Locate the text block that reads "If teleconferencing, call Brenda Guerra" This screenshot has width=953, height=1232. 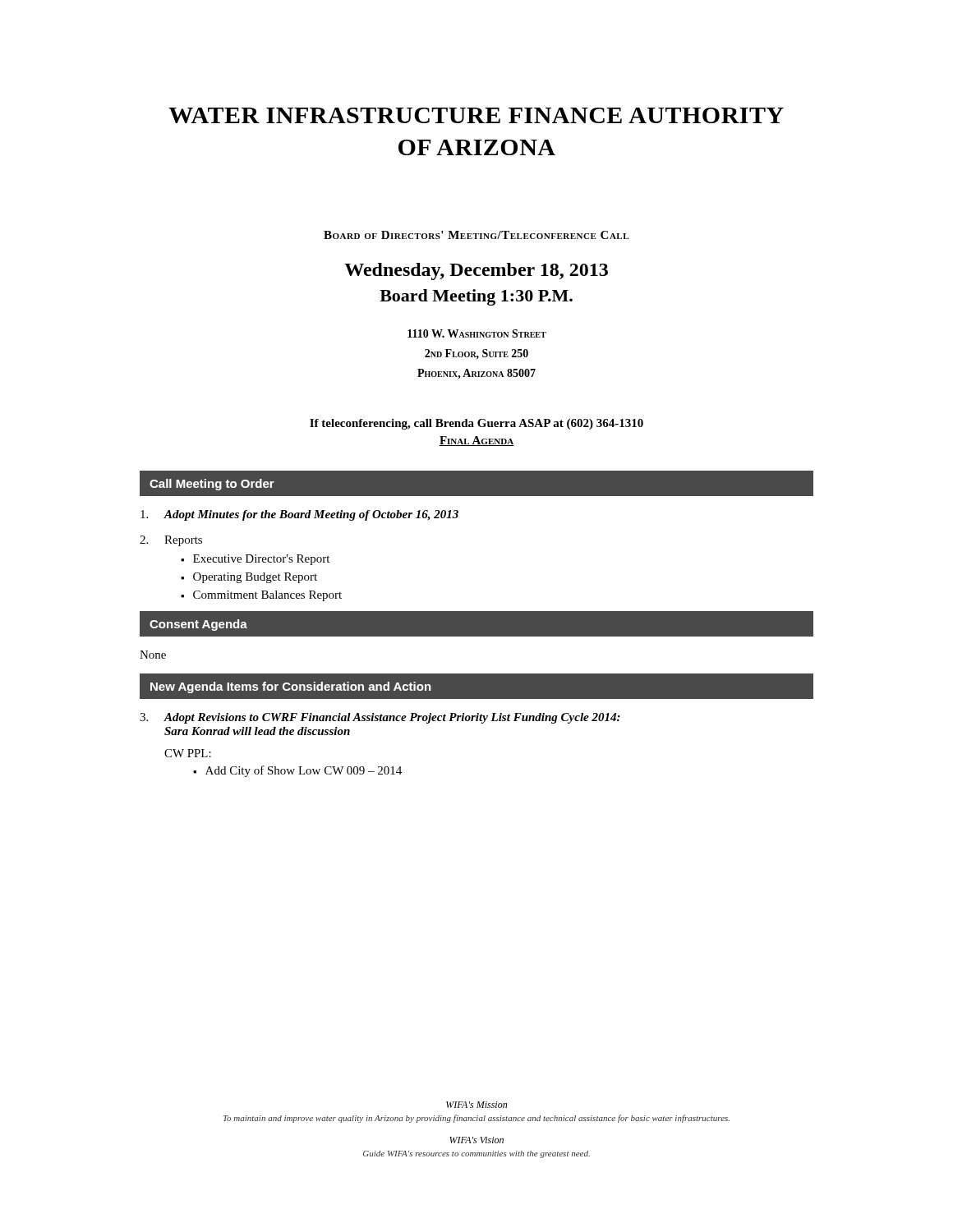tap(476, 423)
